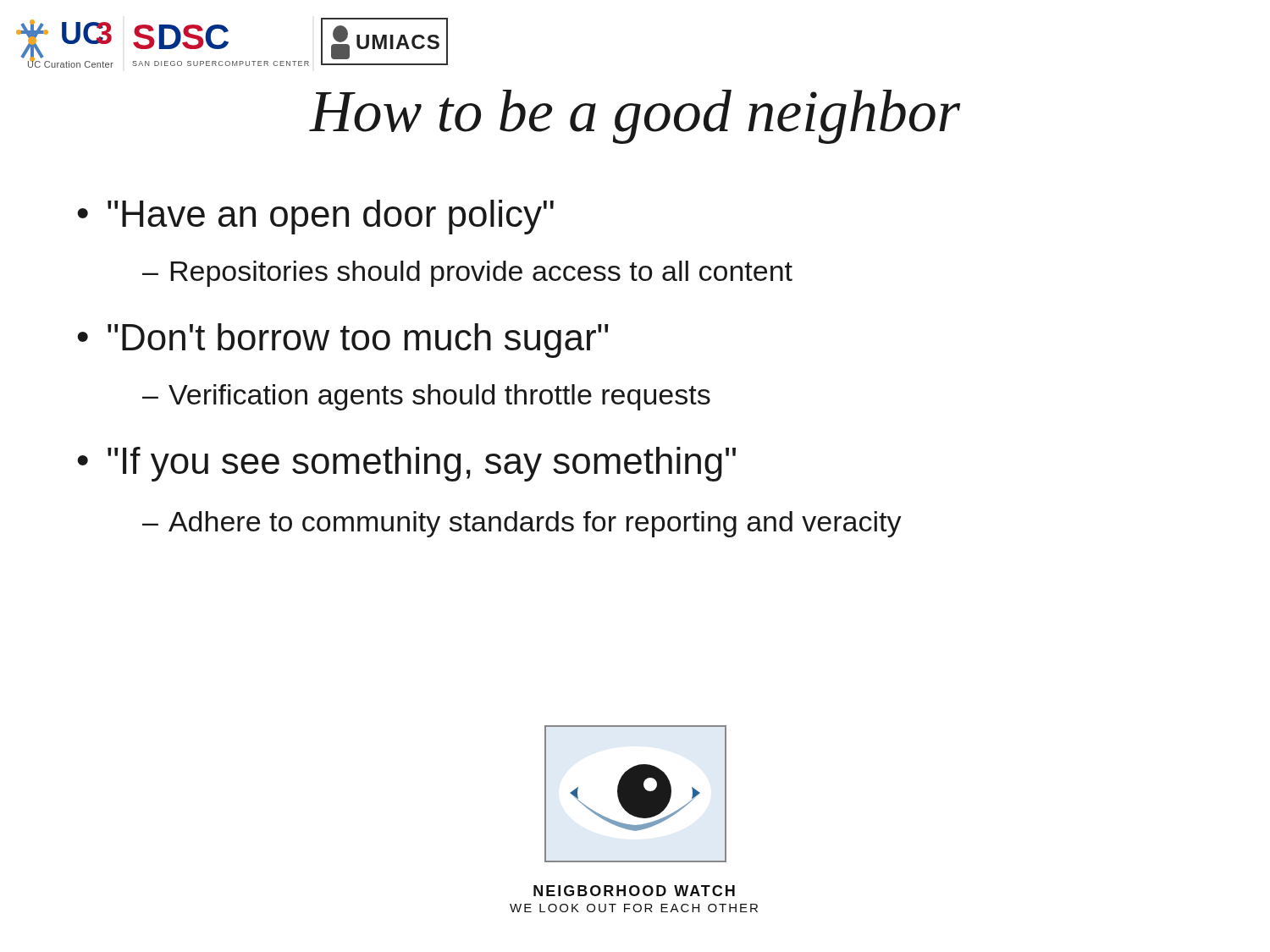
Task: Find the list item with the text "• "Have an"
Action: coord(316,214)
